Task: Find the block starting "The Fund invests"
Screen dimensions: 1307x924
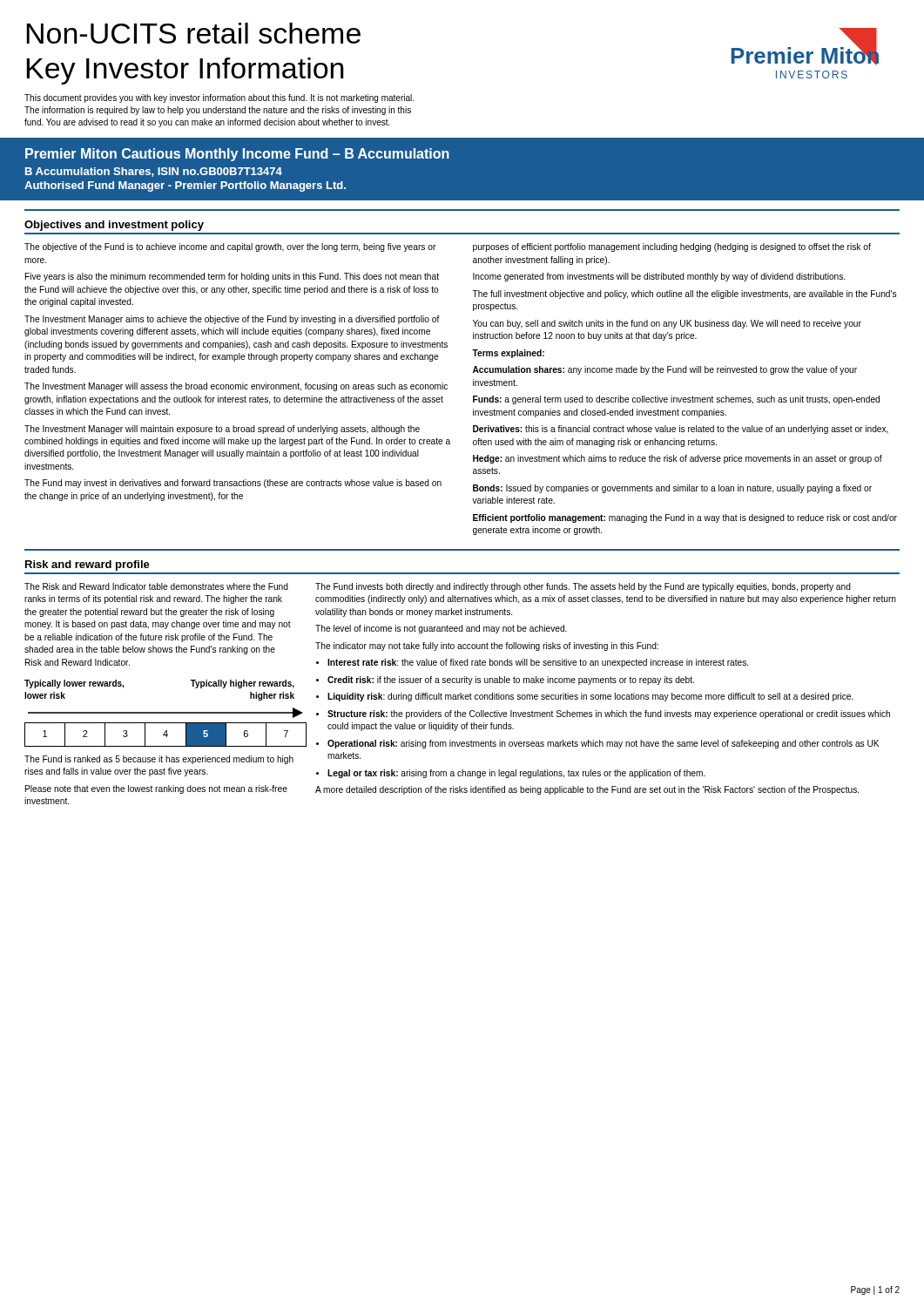Action: click(x=607, y=689)
